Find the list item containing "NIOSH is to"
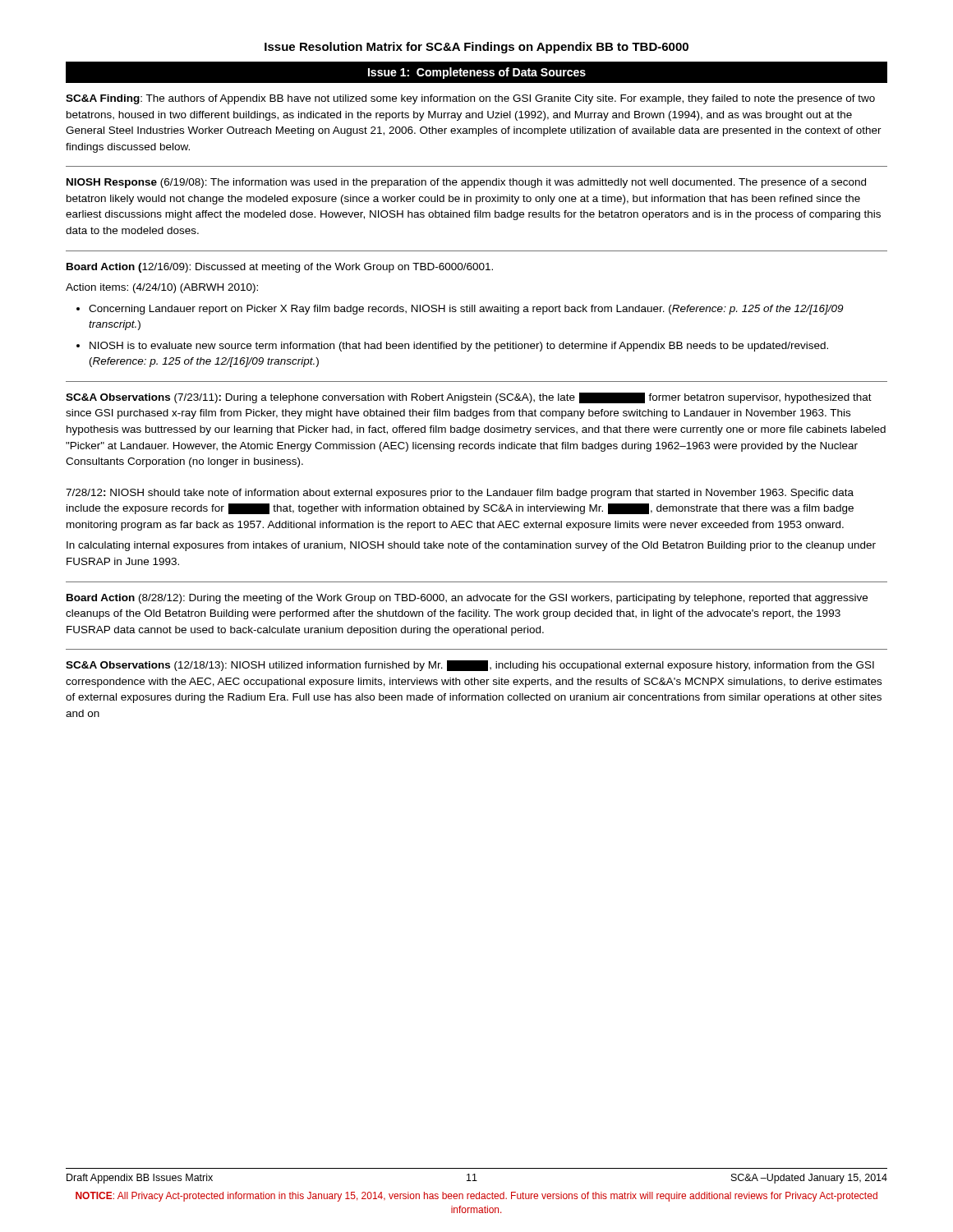 [459, 353]
